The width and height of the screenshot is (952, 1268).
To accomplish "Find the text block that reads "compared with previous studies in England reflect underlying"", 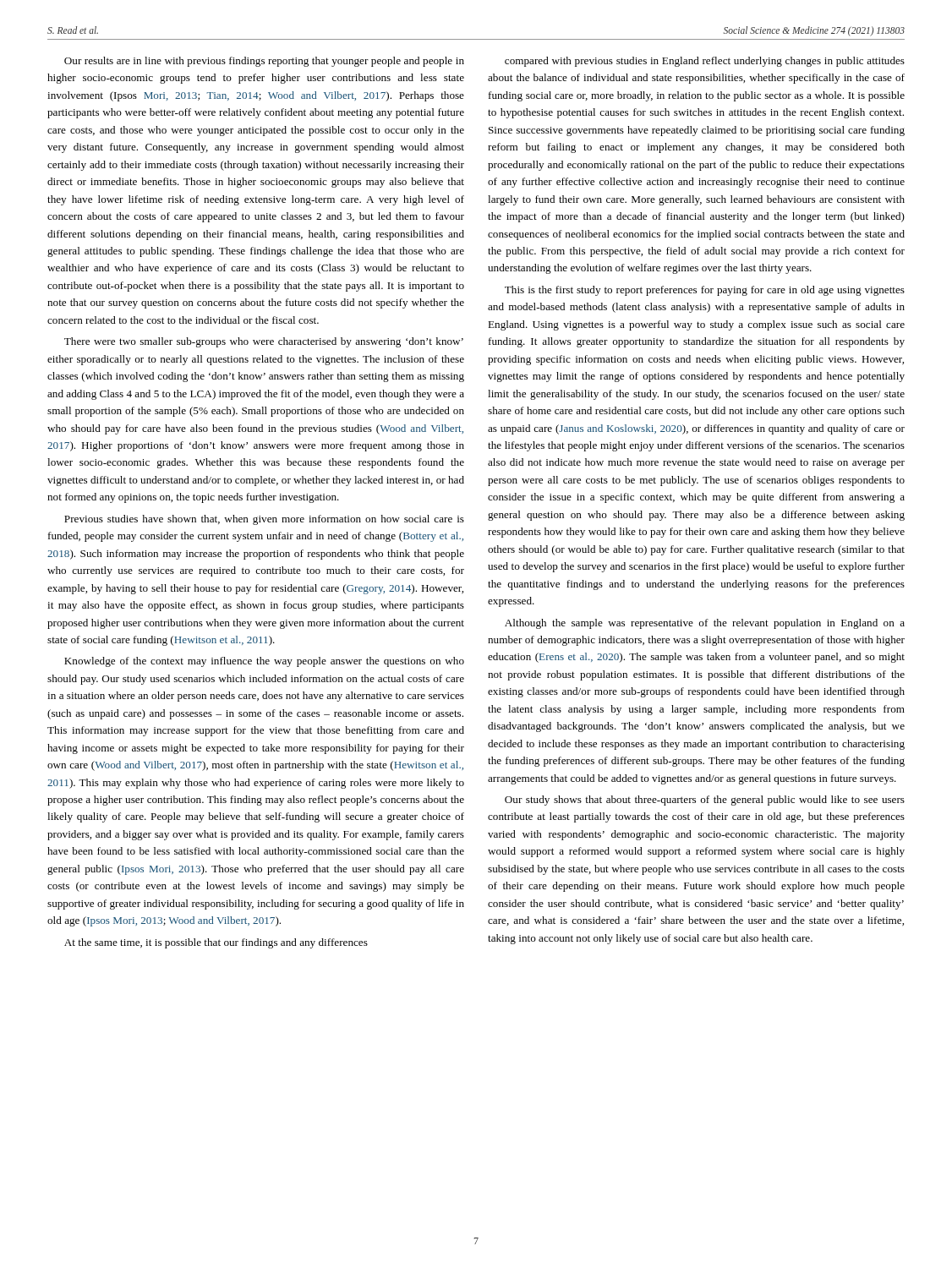I will pos(696,500).
